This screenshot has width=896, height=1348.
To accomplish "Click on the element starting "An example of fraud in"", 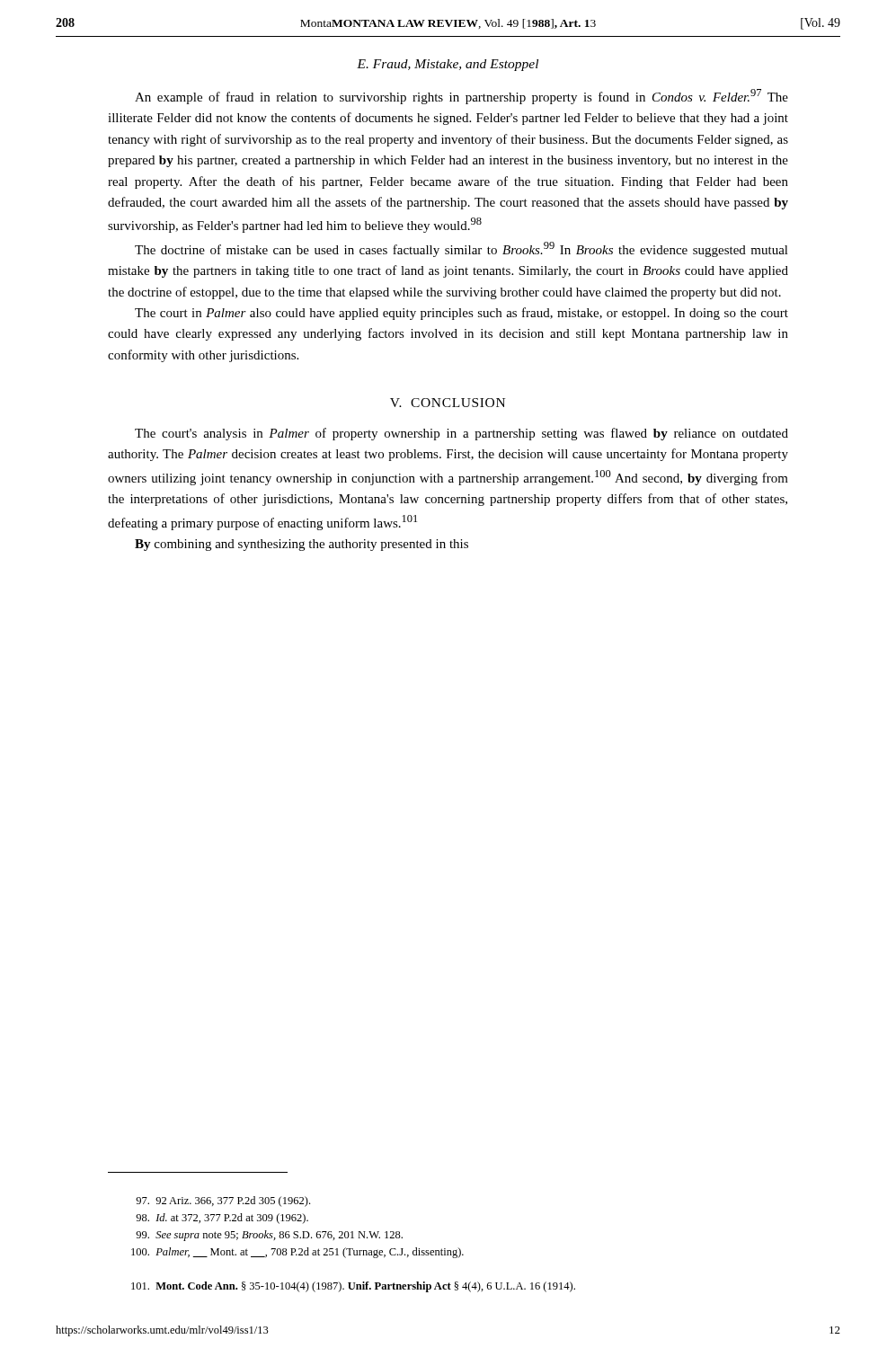I will pyautogui.click(x=448, y=161).
